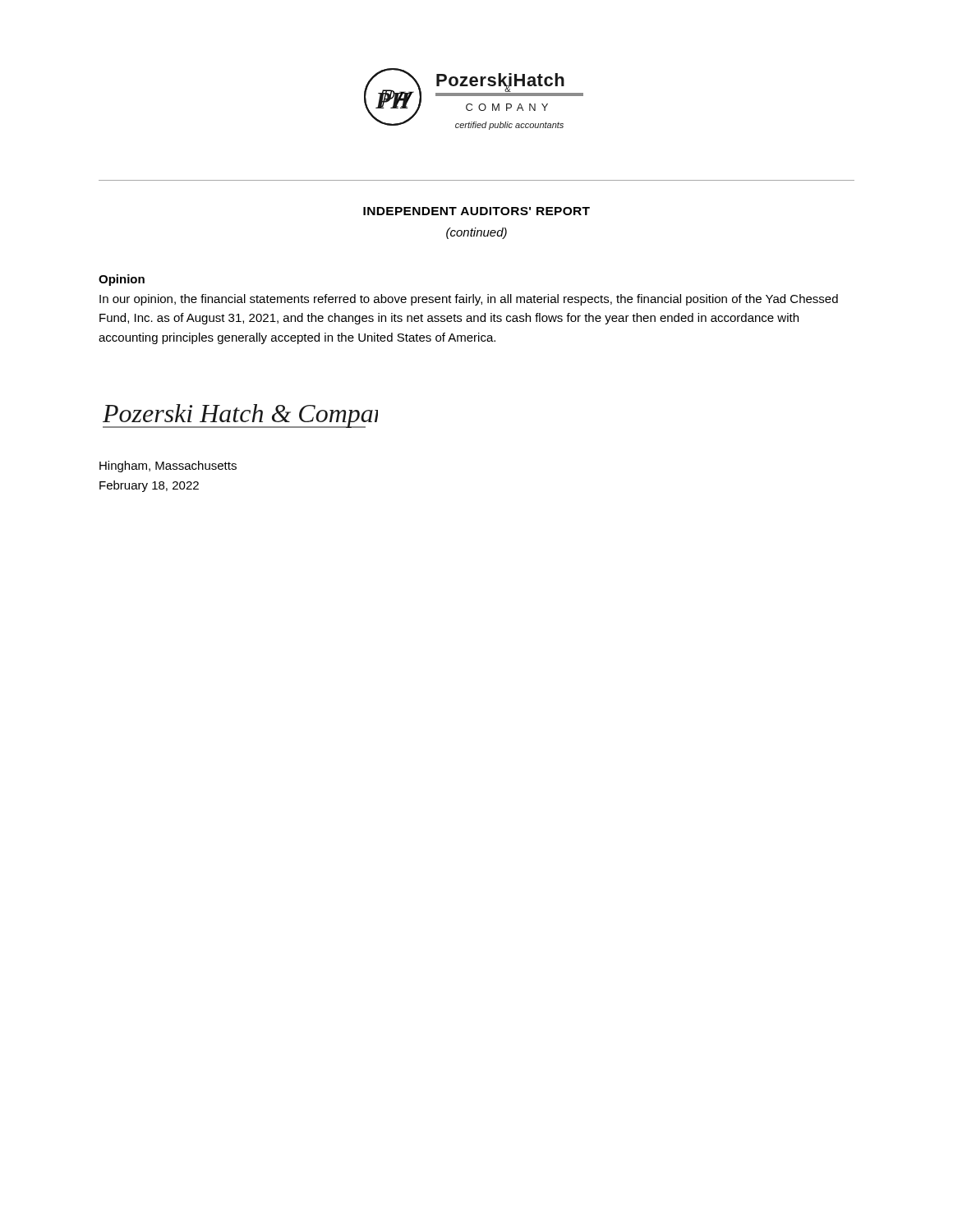953x1232 pixels.
Task: Click the passage that begins "In our opinion,"
Action: click(468, 318)
